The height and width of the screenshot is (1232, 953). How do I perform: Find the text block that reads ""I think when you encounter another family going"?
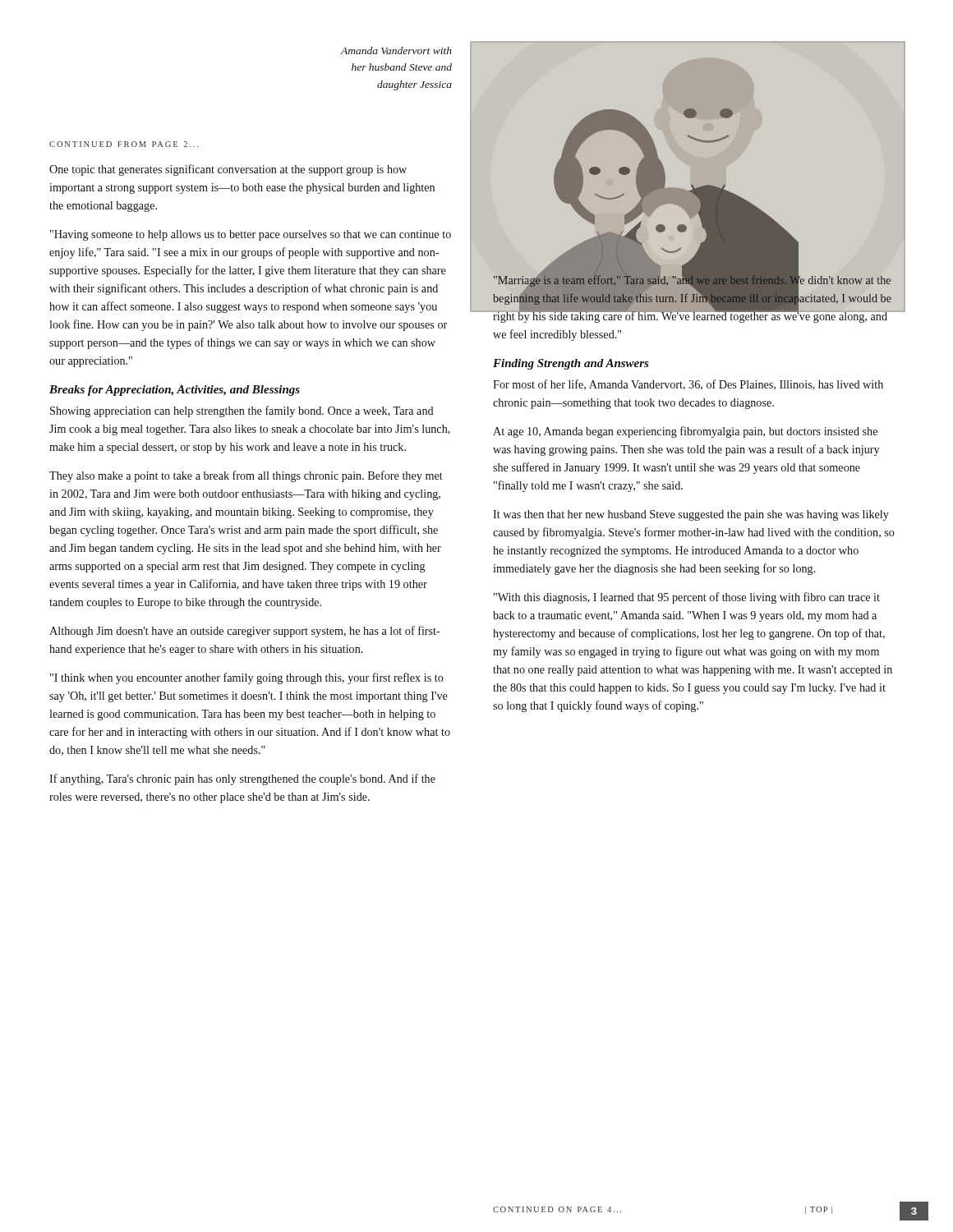coord(250,714)
